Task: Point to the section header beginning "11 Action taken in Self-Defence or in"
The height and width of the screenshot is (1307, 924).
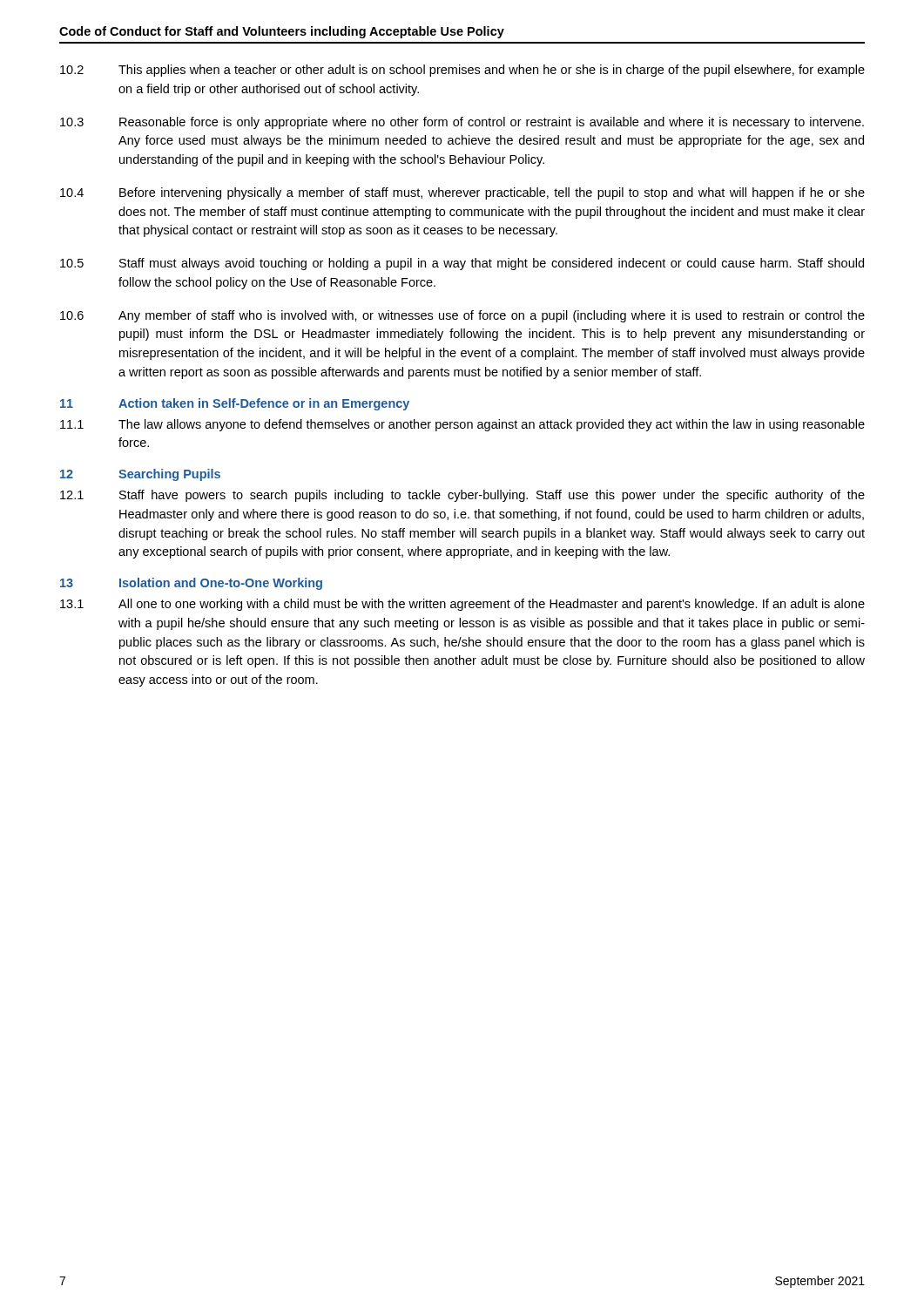Action: (234, 403)
